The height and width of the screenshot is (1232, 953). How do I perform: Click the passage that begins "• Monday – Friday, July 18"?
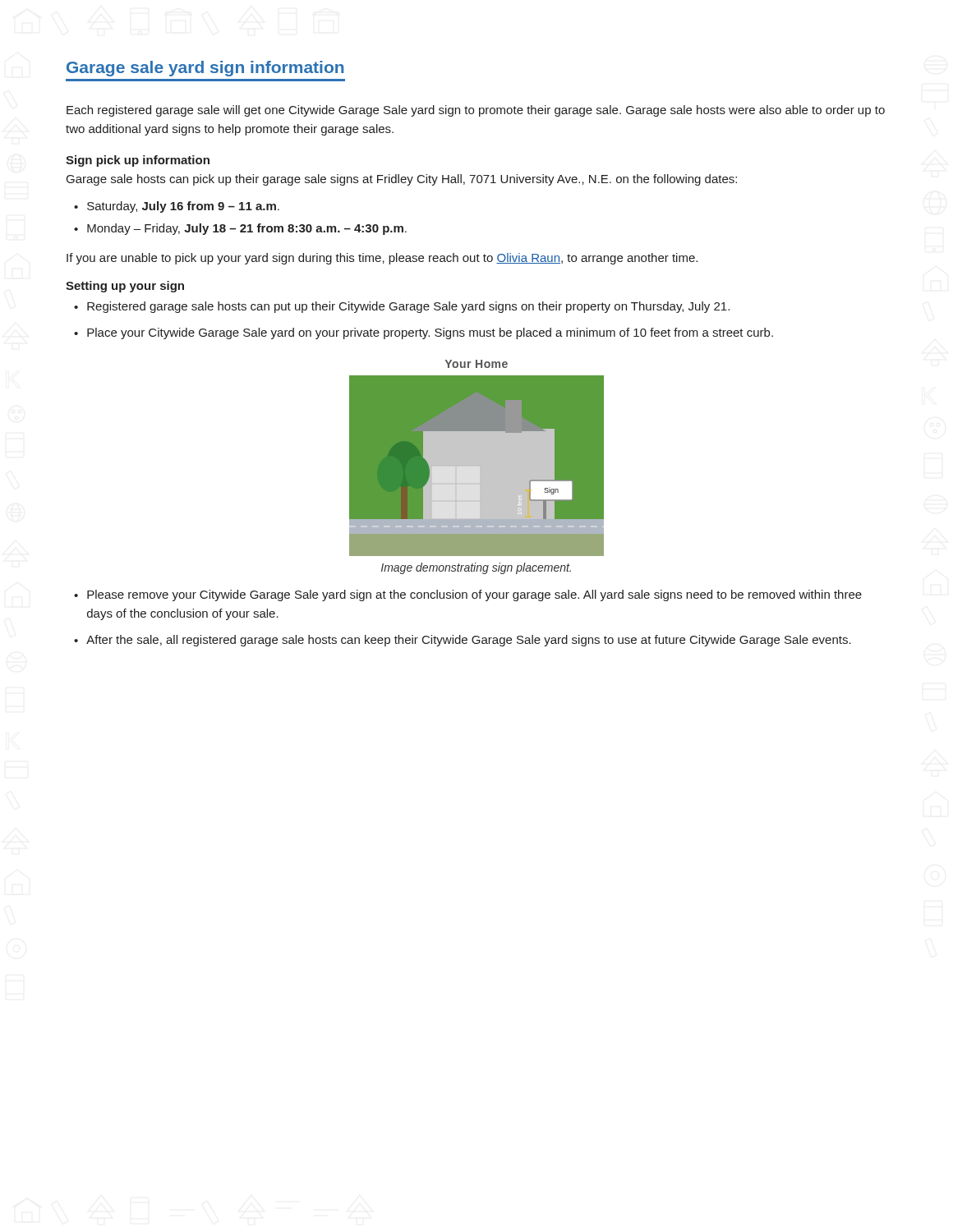point(241,229)
